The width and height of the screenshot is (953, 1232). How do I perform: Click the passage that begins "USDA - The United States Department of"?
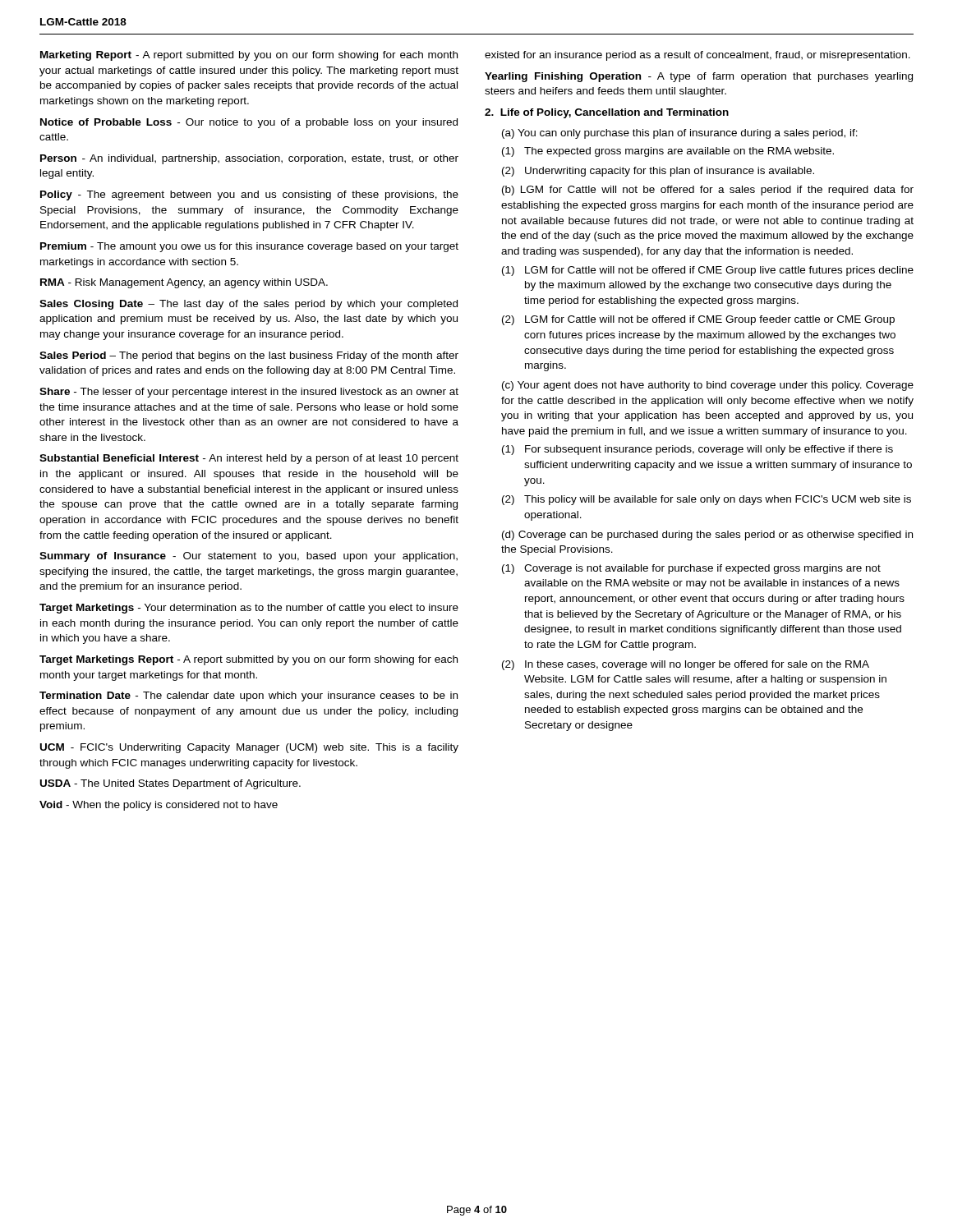(x=249, y=784)
